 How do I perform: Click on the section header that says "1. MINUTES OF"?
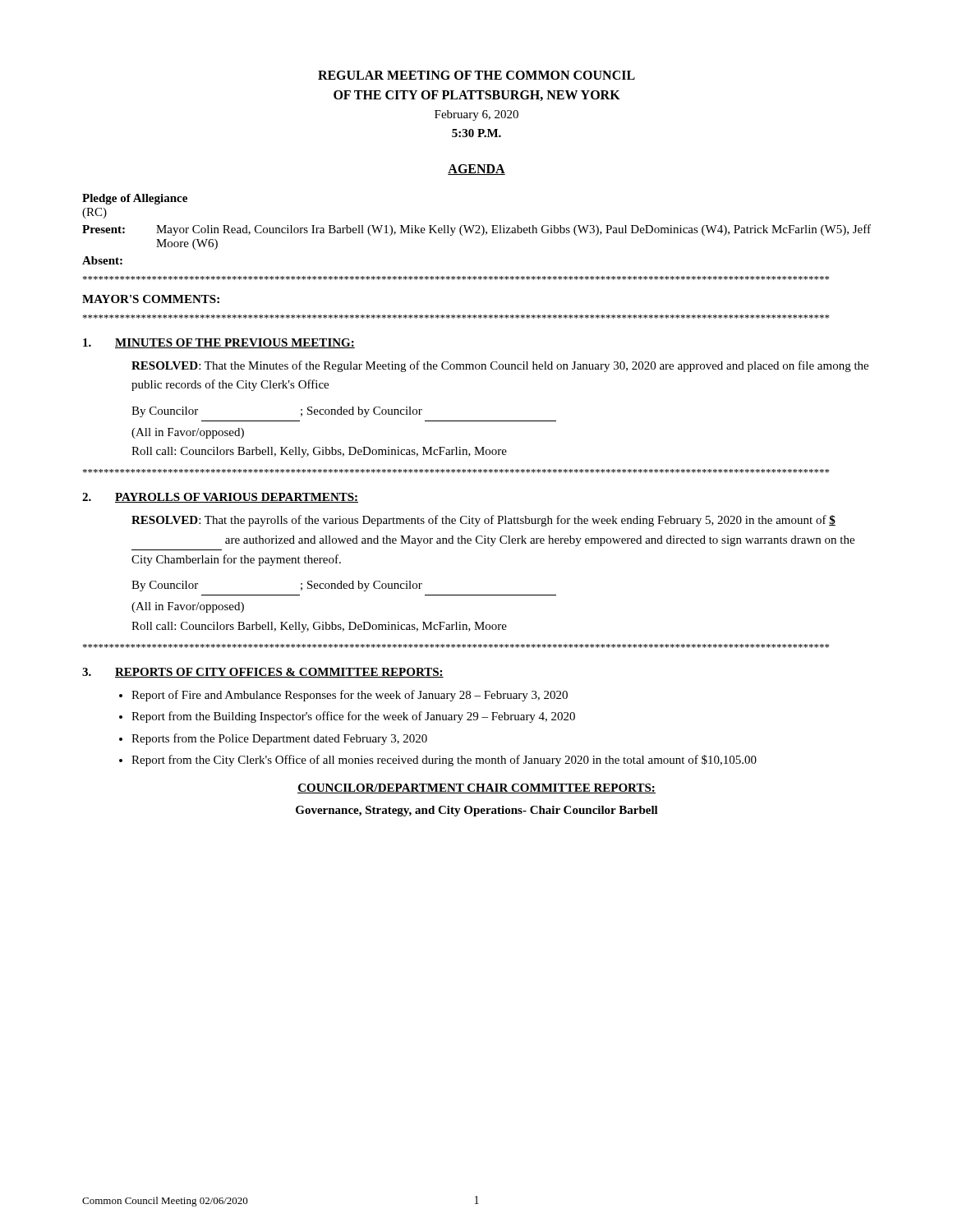219,343
